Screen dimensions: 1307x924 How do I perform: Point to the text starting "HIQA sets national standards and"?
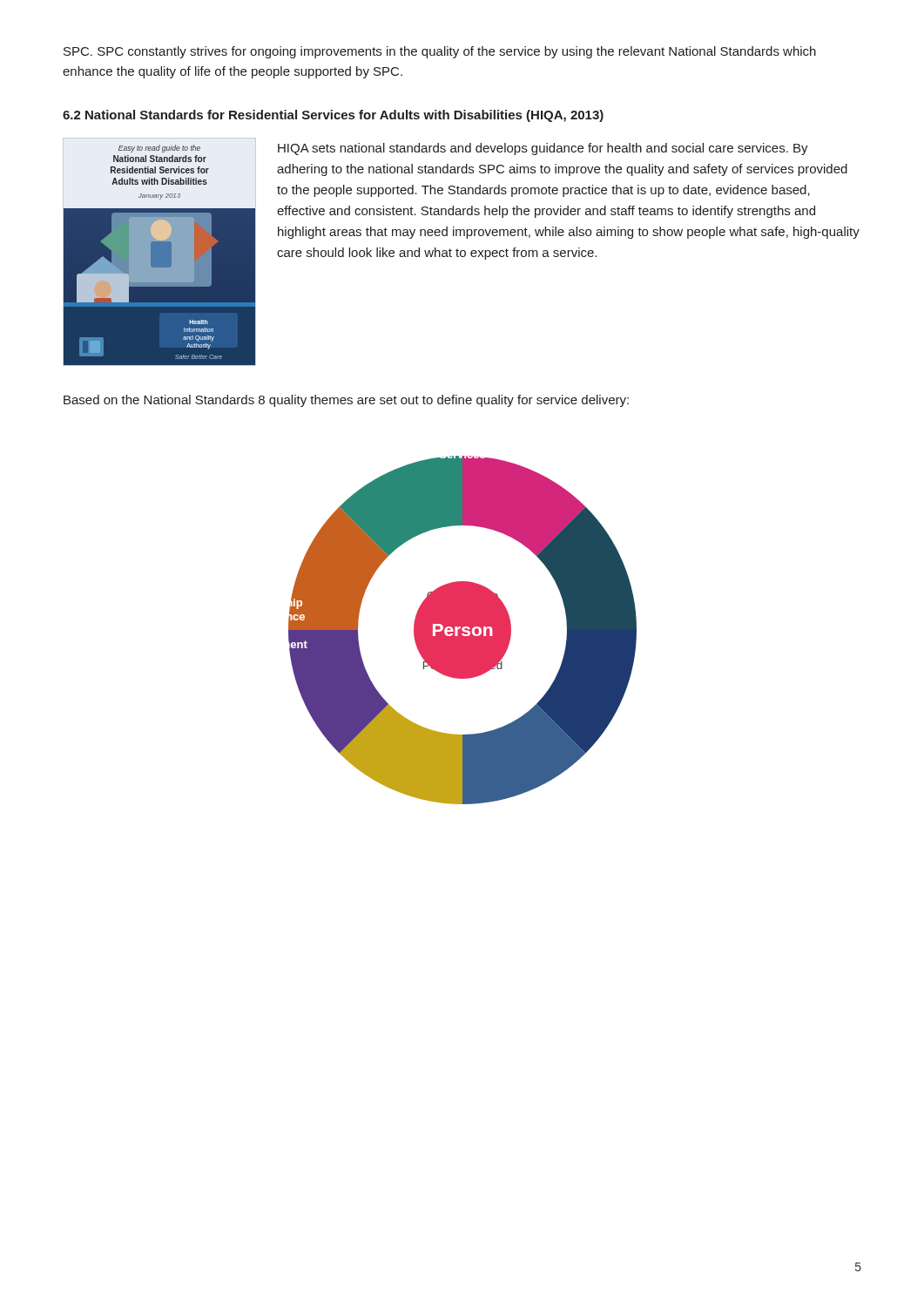pos(568,200)
